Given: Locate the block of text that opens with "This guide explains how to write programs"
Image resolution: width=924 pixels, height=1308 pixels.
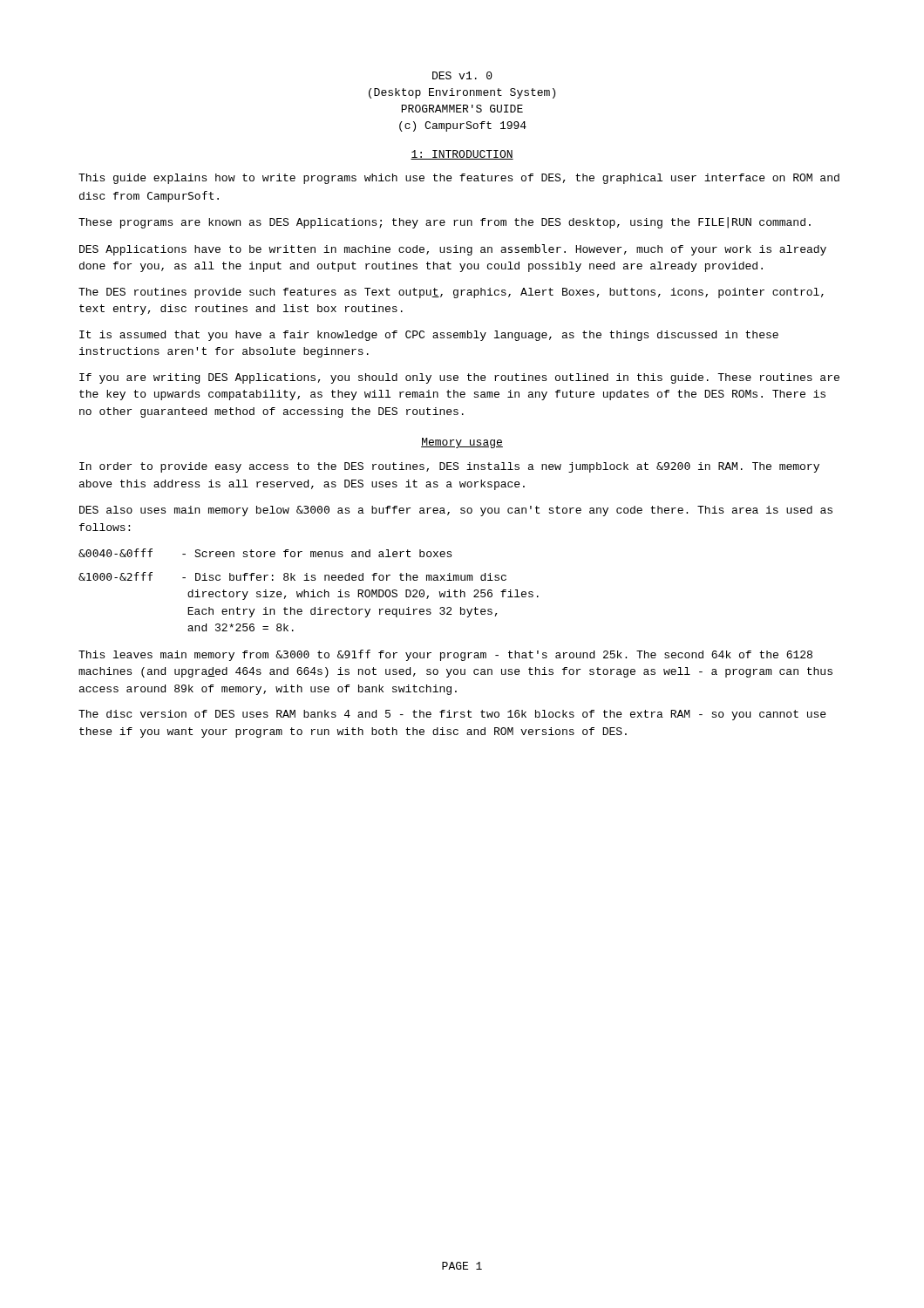Looking at the screenshot, I should 459,187.
